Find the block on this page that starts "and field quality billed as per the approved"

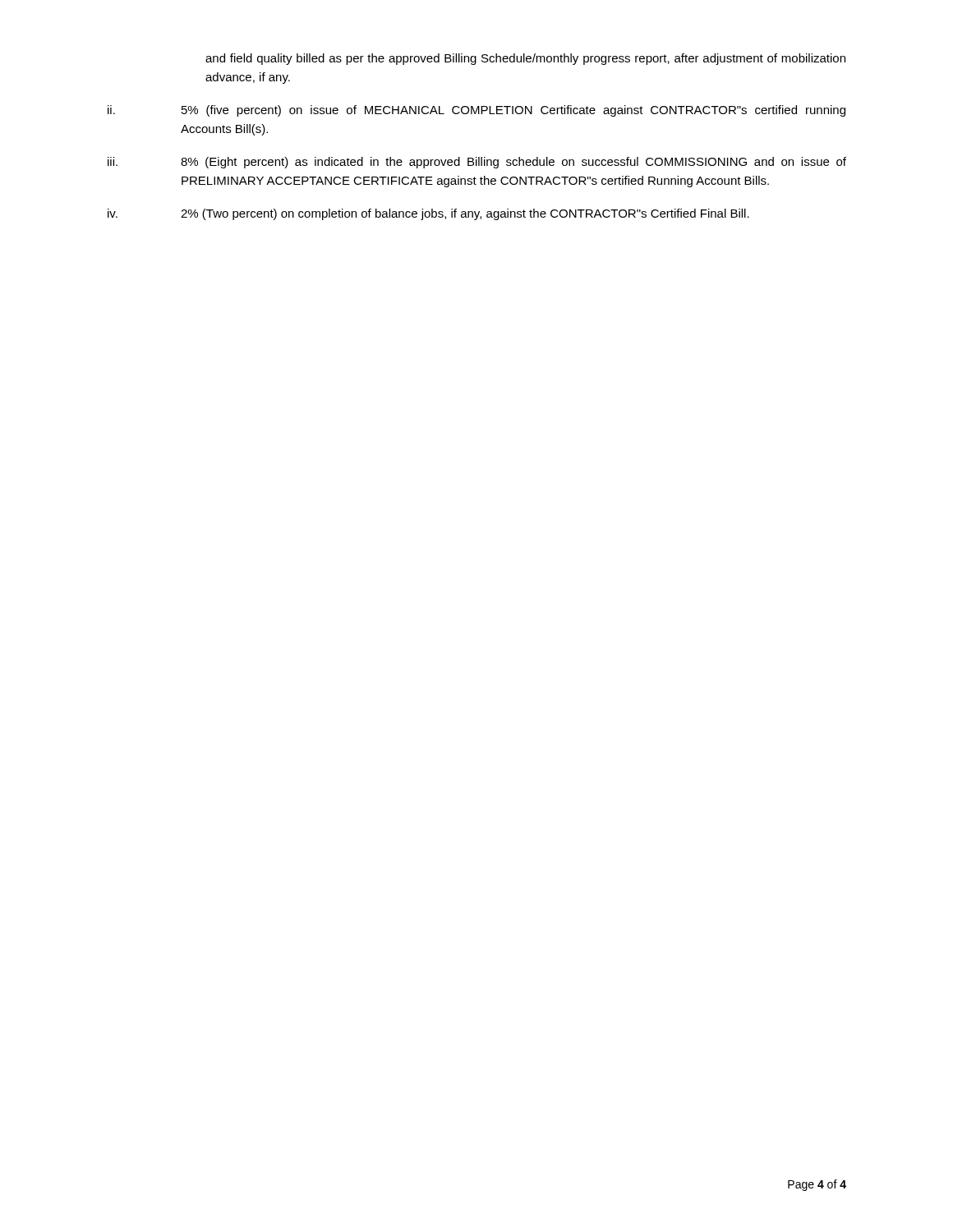coord(526,67)
